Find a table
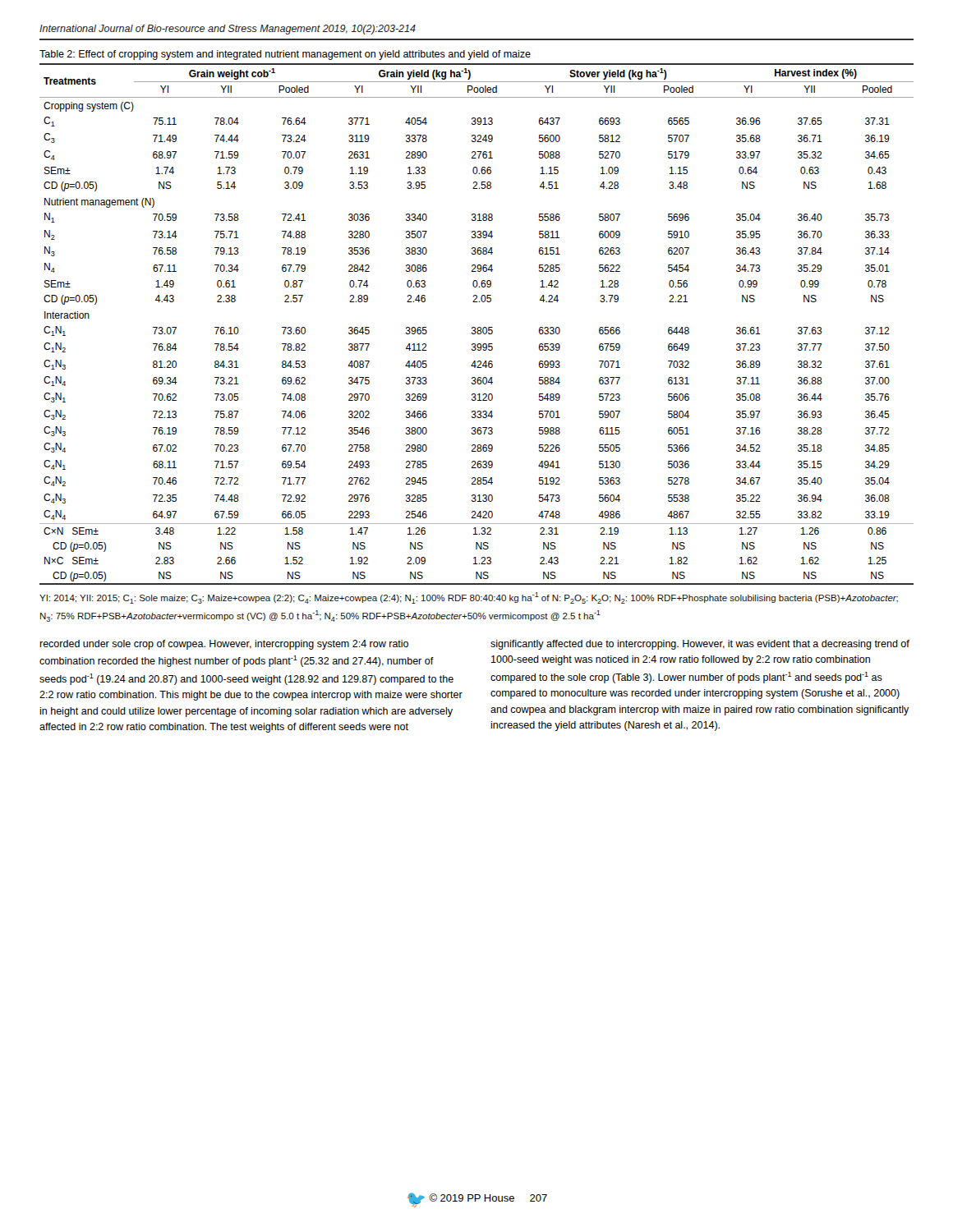Viewport: 953px width, 1232px height. point(476,317)
